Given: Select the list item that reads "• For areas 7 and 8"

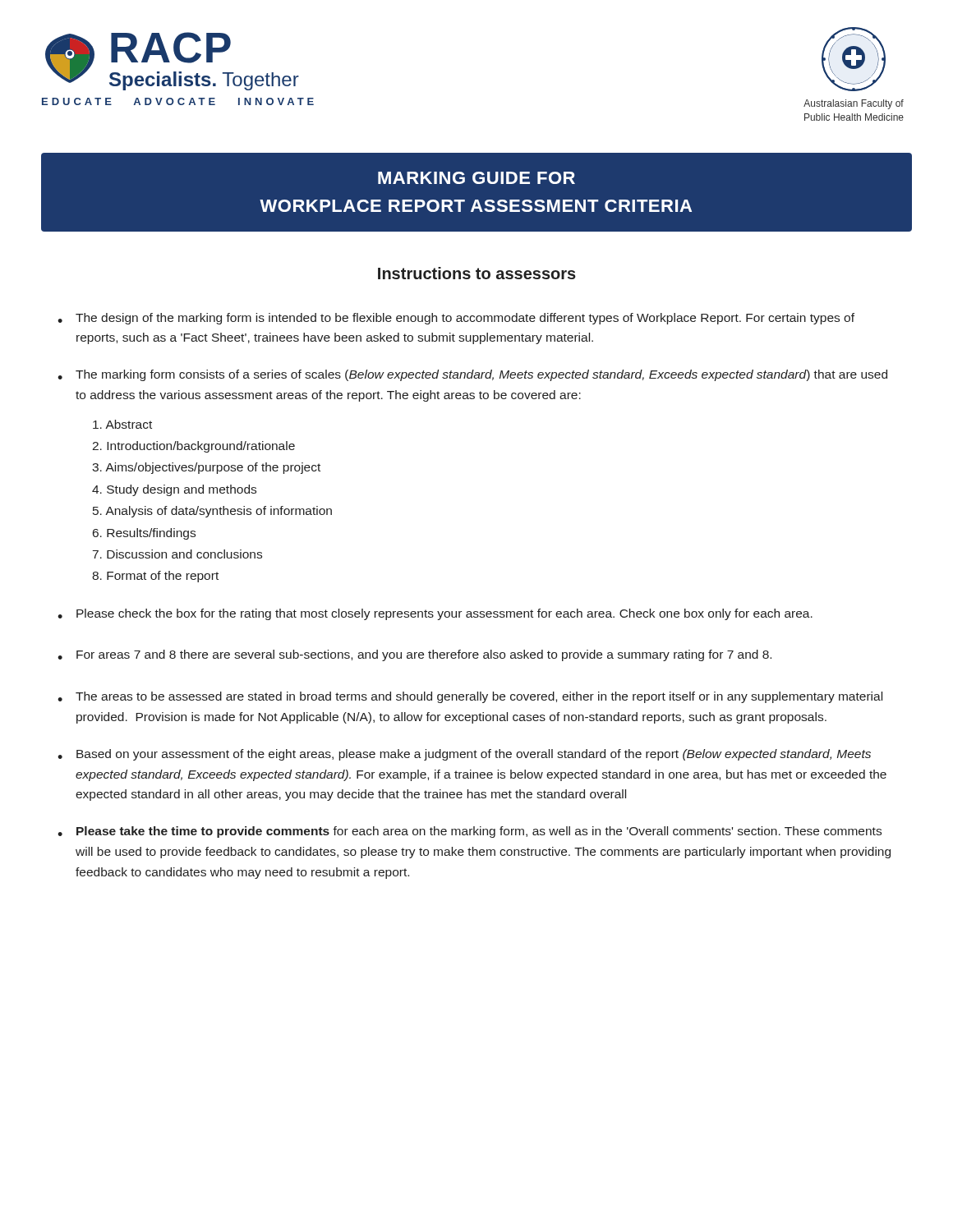Looking at the screenshot, I should (476, 658).
